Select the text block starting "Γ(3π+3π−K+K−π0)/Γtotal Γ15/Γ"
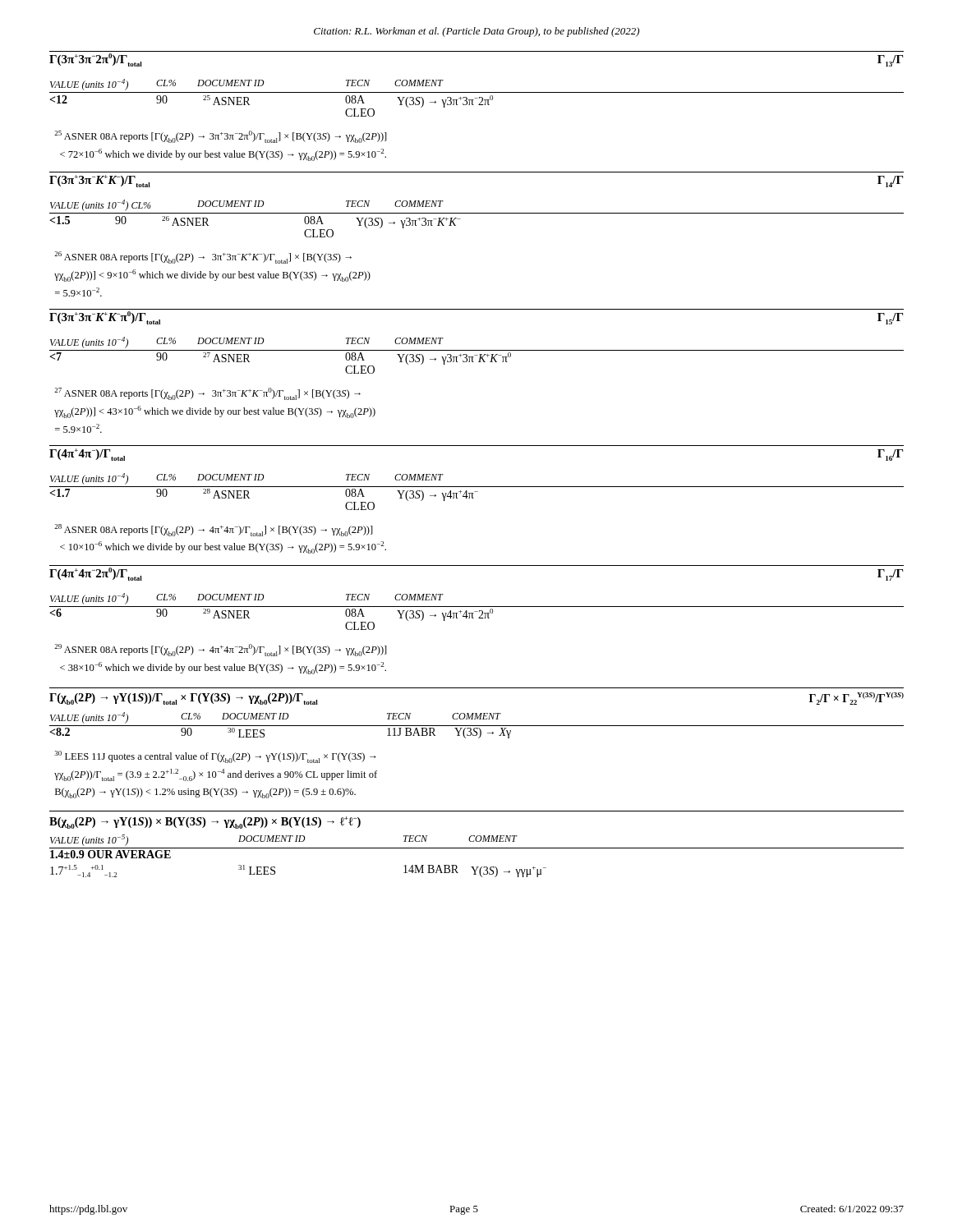Image resolution: width=953 pixels, height=1232 pixels. (x=476, y=317)
